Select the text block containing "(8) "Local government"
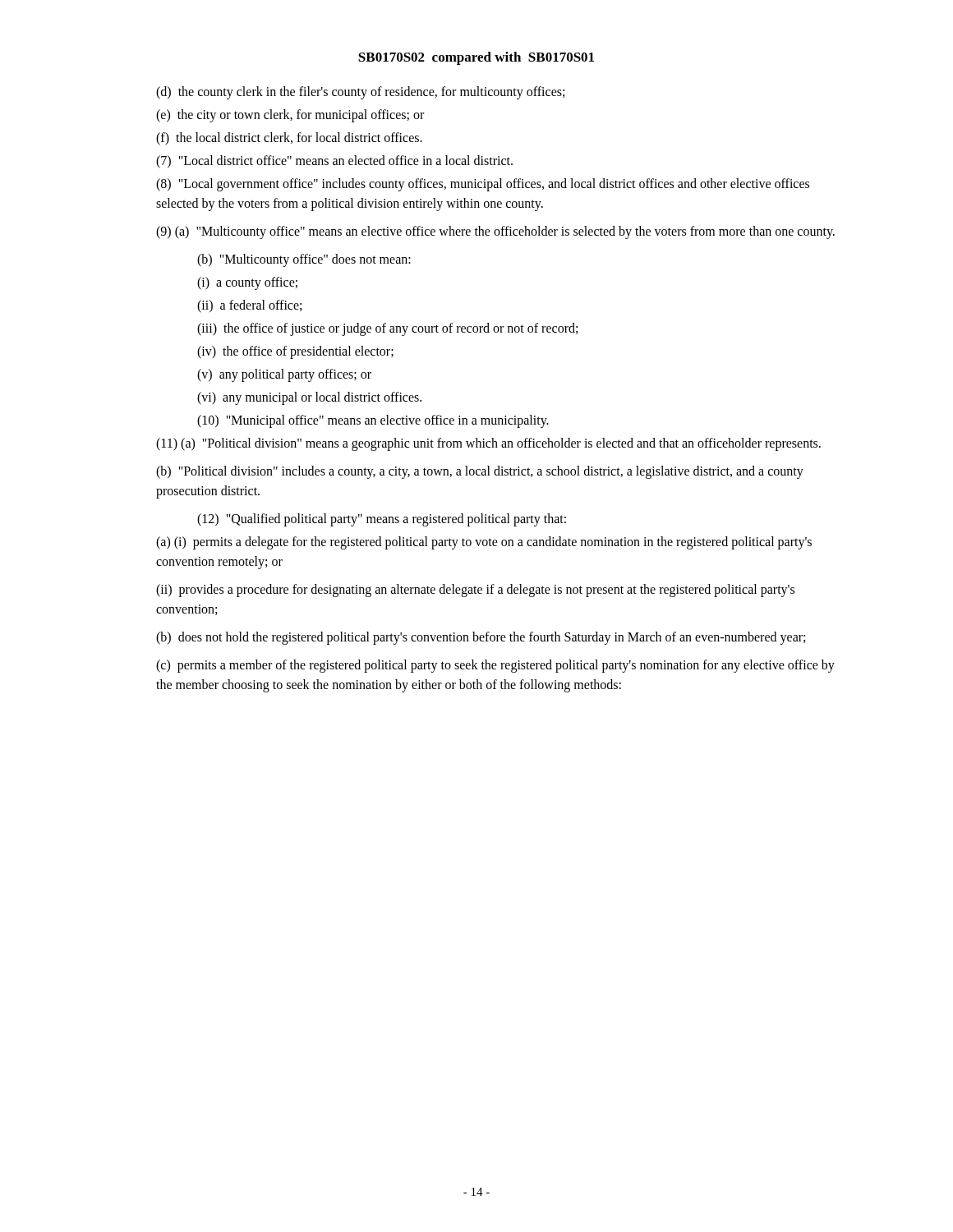The width and height of the screenshot is (953, 1232). (483, 193)
